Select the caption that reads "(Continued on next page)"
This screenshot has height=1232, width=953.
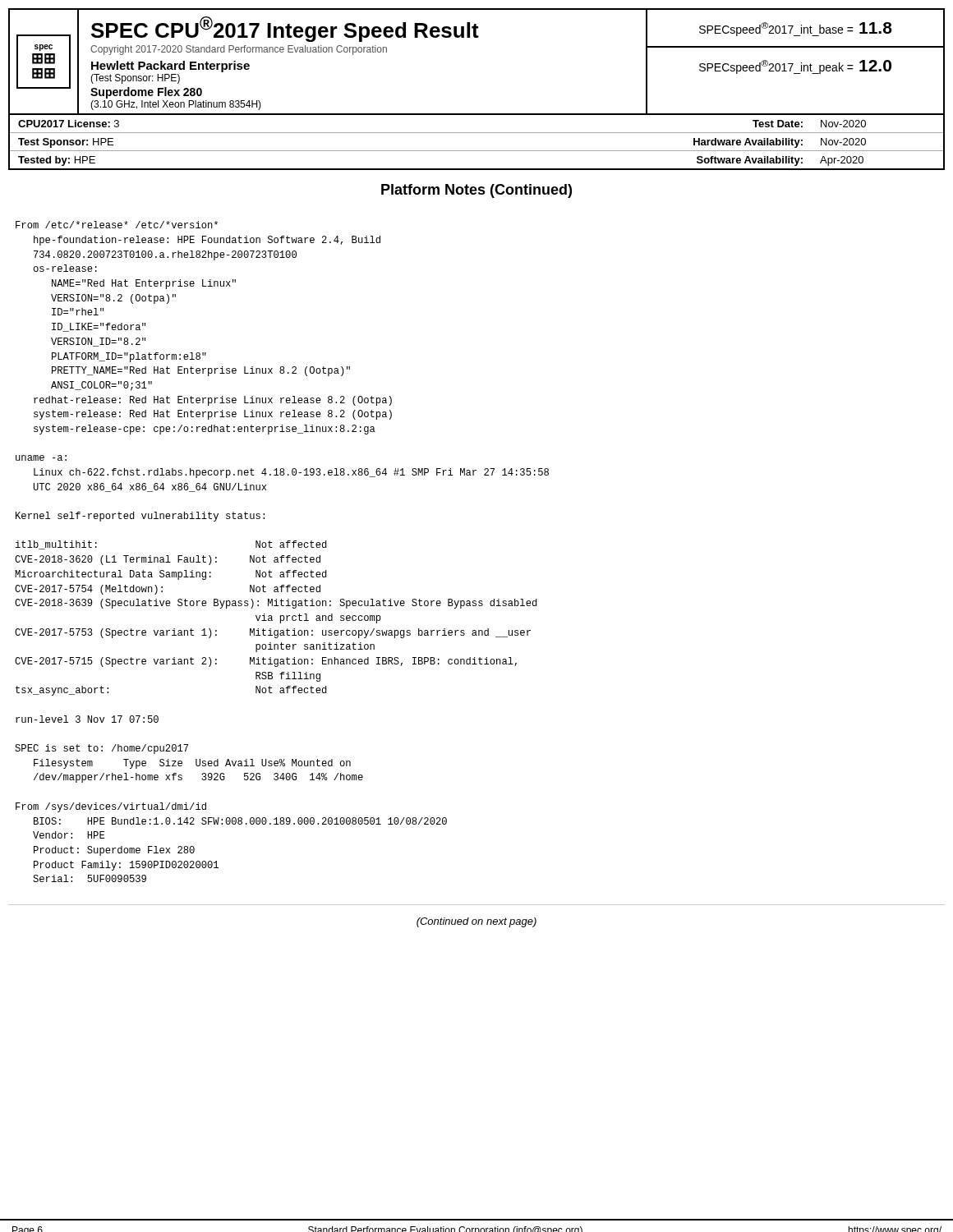point(476,921)
